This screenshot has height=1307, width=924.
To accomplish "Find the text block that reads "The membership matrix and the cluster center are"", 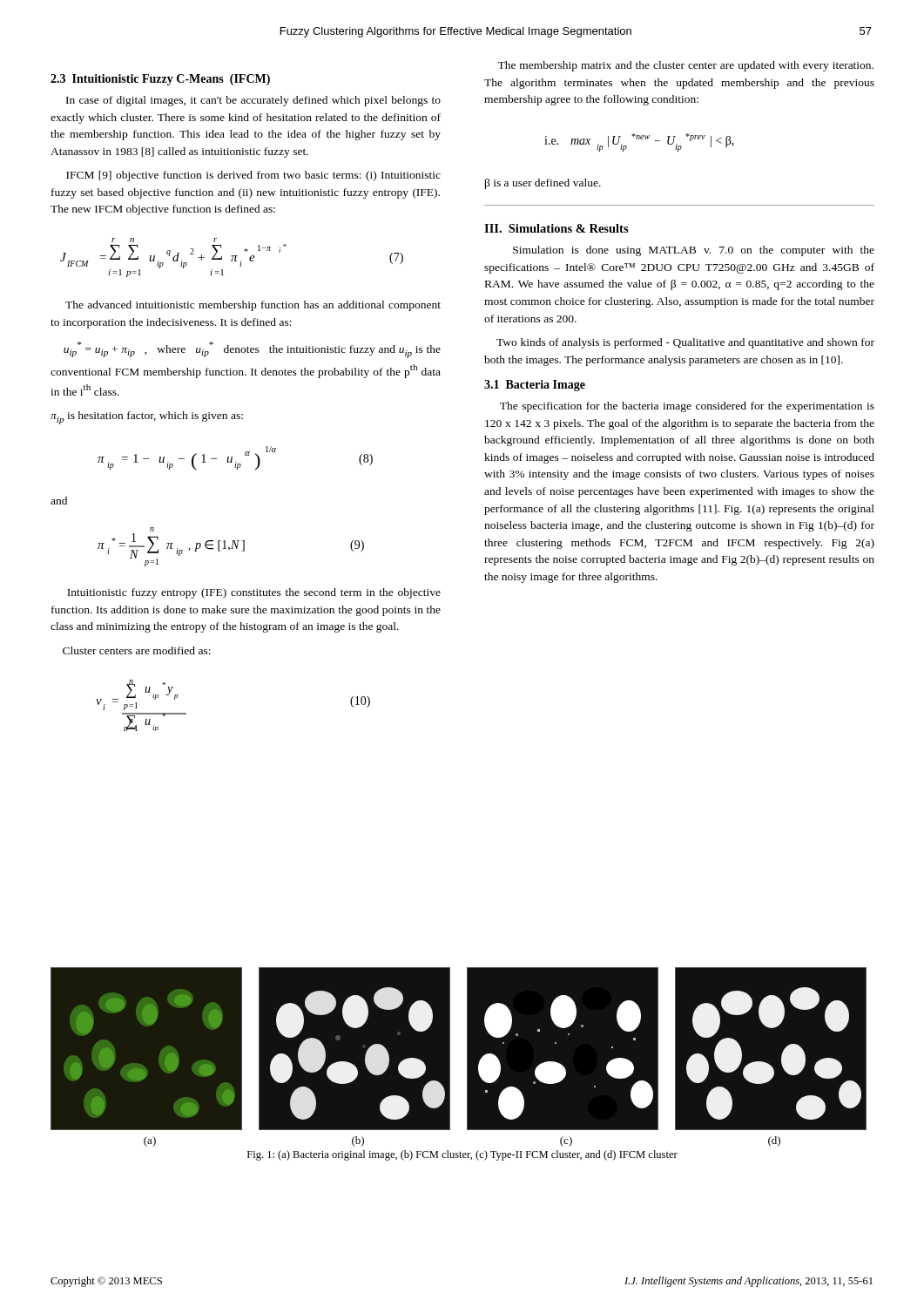I will tap(679, 82).
